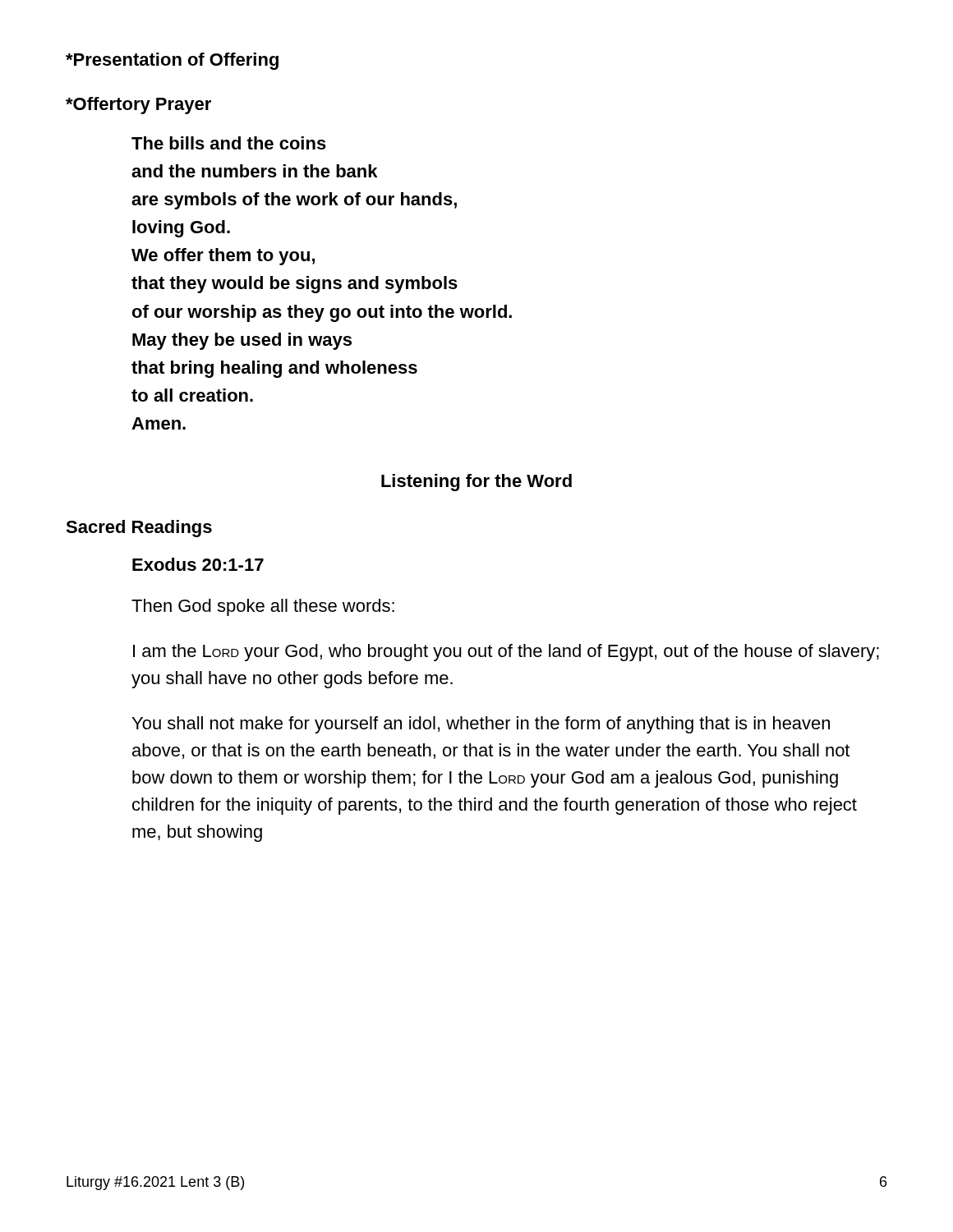The image size is (953, 1232).
Task: Find the block on this page that starts "You shall not"
Action: click(x=494, y=777)
